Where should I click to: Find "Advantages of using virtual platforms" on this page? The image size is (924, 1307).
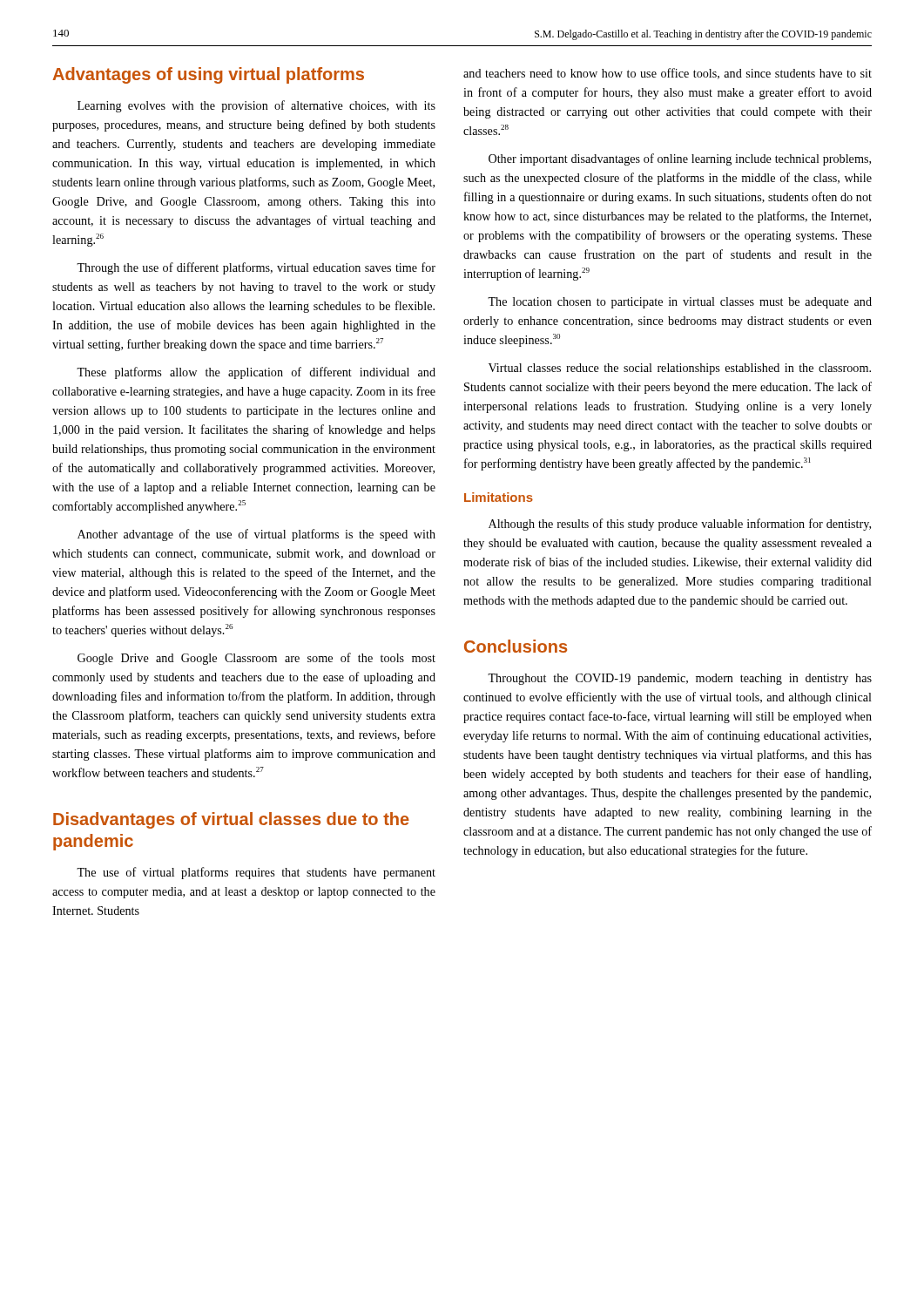[x=244, y=74]
